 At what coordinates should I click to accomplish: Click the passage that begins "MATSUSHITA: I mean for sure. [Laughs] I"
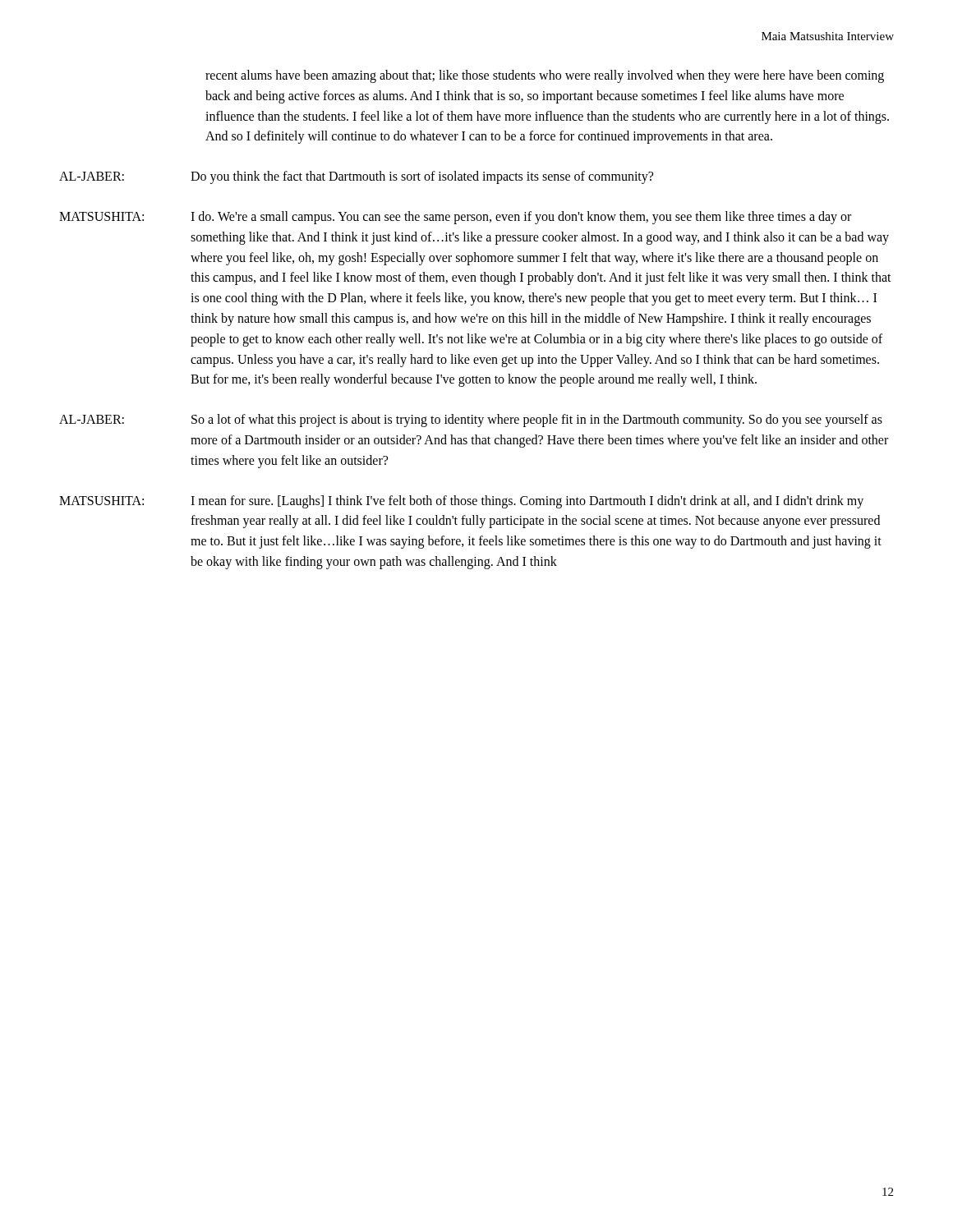coord(476,532)
